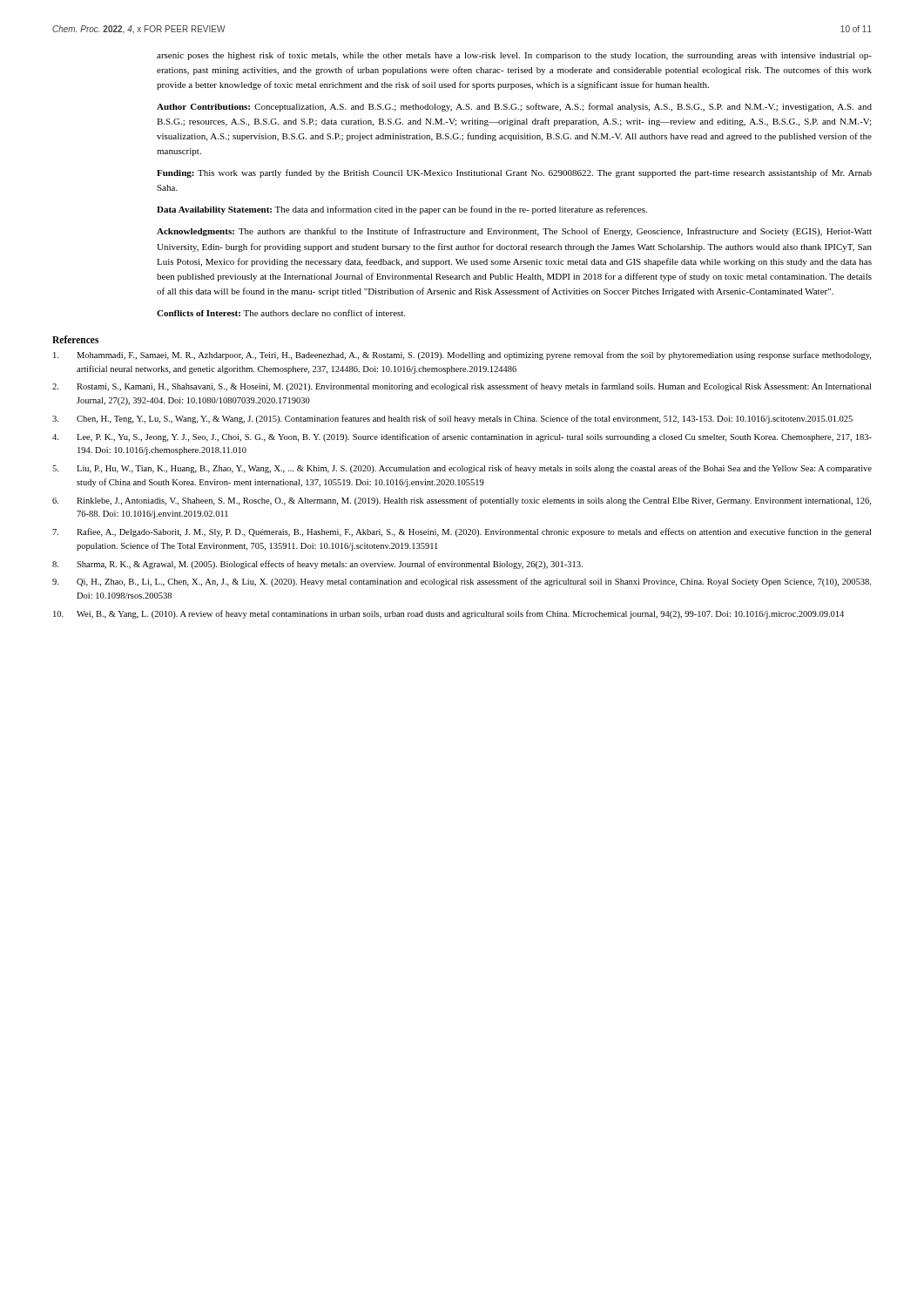The width and height of the screenshot is (924, 1307).
Task: Find the block starting "10. Wei, B., & Yang, L. (2010)."
Action: click(462, 614)
